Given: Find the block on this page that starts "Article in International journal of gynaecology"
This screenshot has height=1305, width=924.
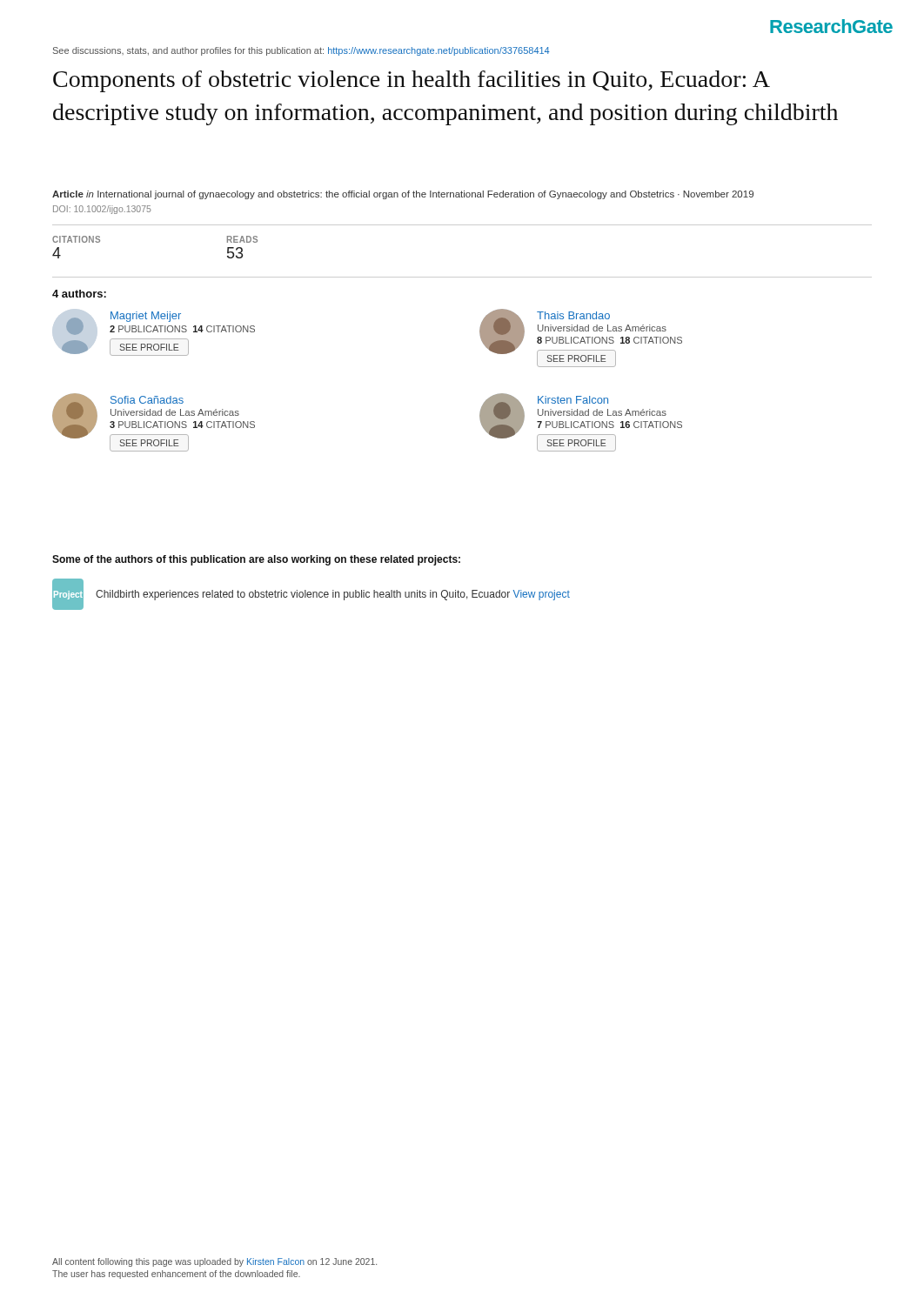Looking at the screenshot, I should click(403, 202).
